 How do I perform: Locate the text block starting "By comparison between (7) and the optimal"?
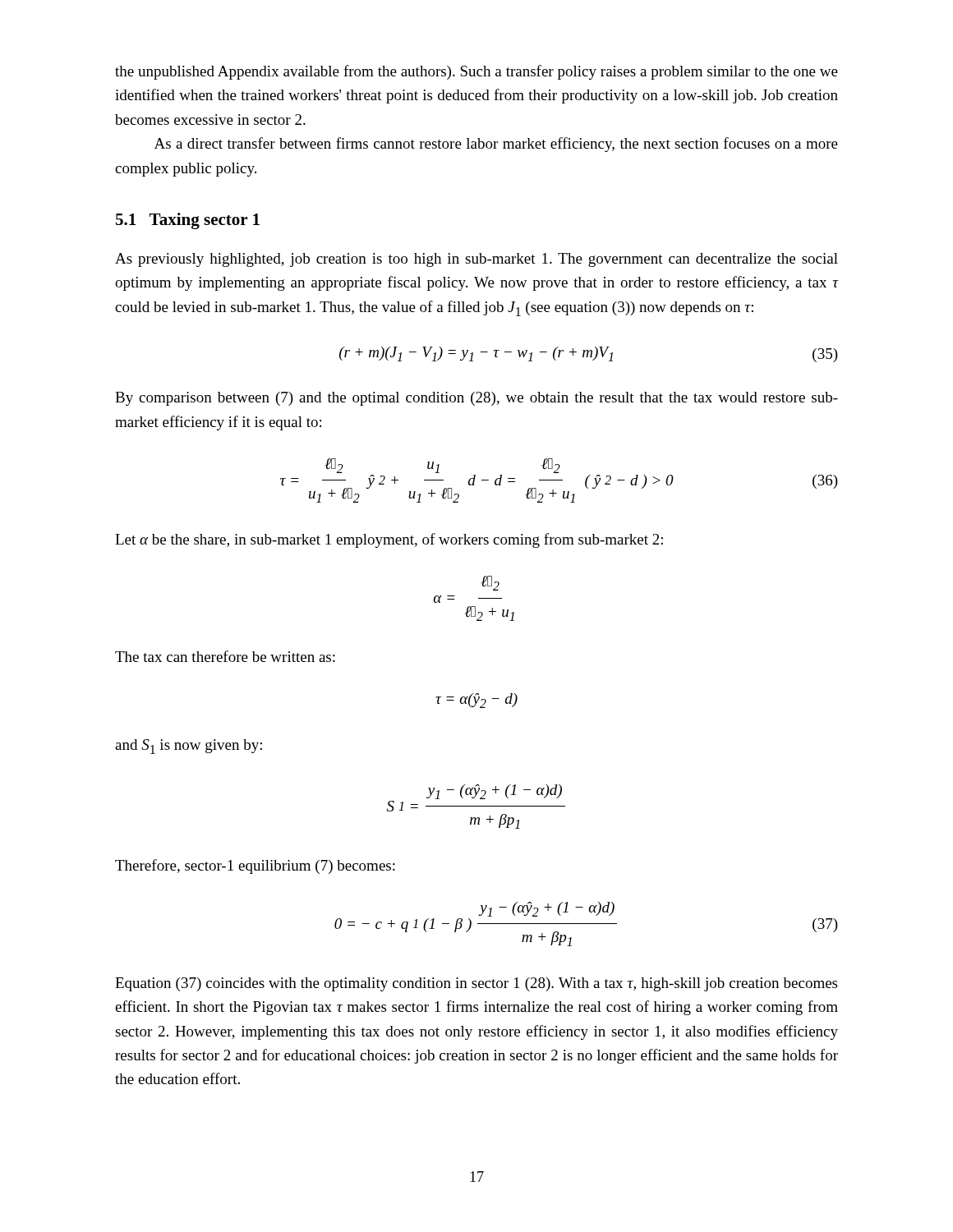[476, 410]
